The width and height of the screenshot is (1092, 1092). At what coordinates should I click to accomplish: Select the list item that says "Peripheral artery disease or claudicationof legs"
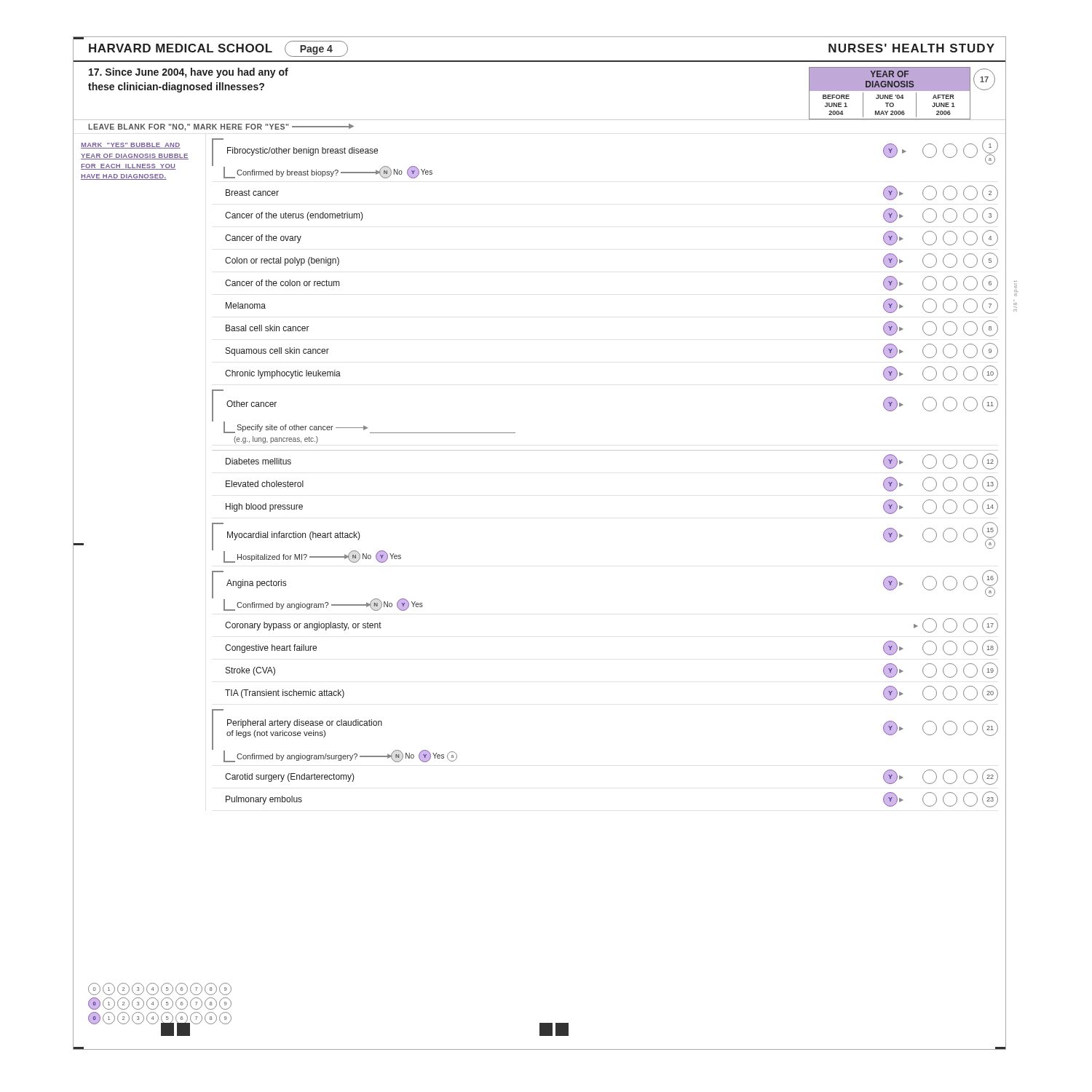coord(308,735)
